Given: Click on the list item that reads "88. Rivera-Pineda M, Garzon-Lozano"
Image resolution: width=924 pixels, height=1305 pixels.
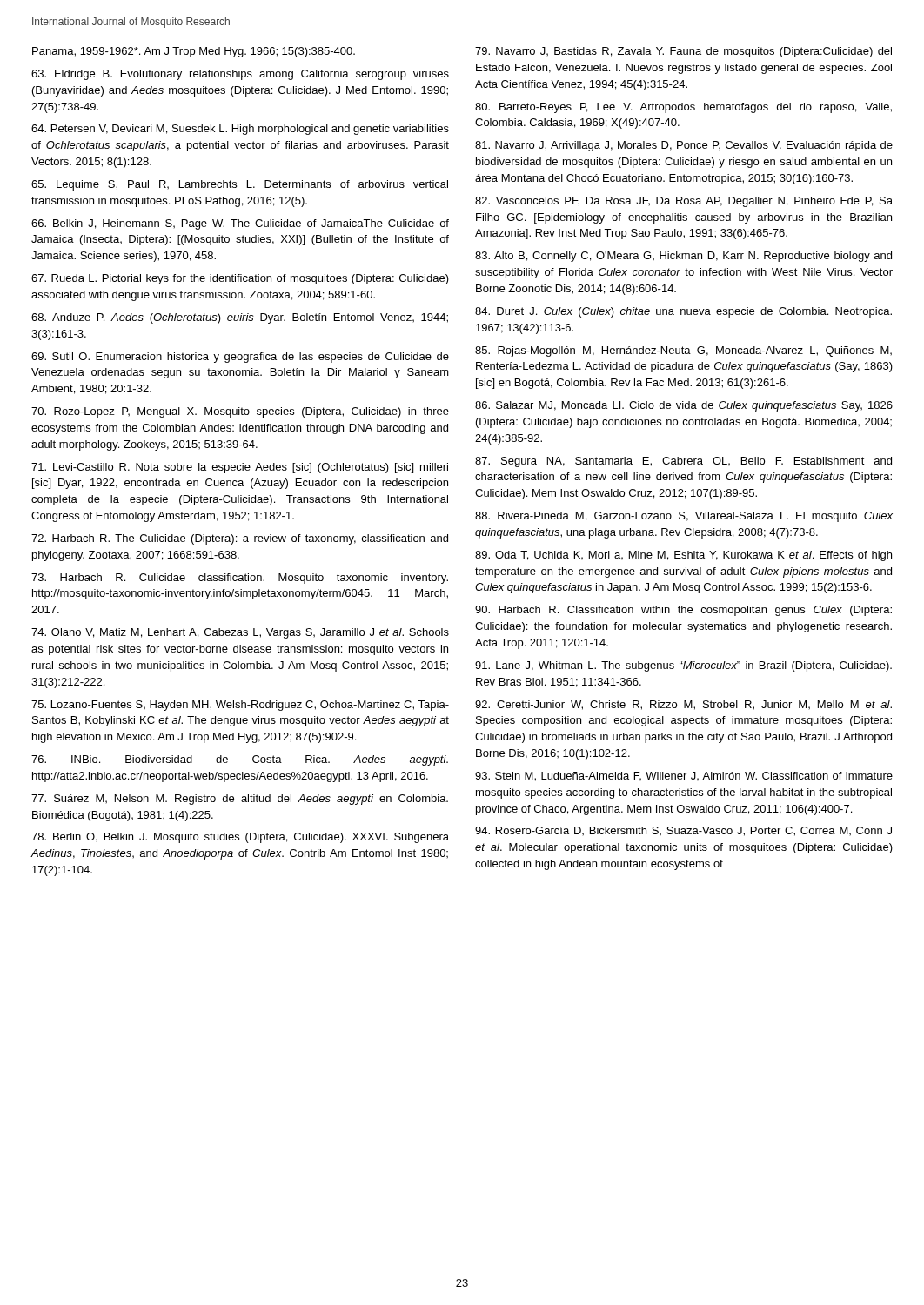Looking at the screenshot, I should coord(684,524).
